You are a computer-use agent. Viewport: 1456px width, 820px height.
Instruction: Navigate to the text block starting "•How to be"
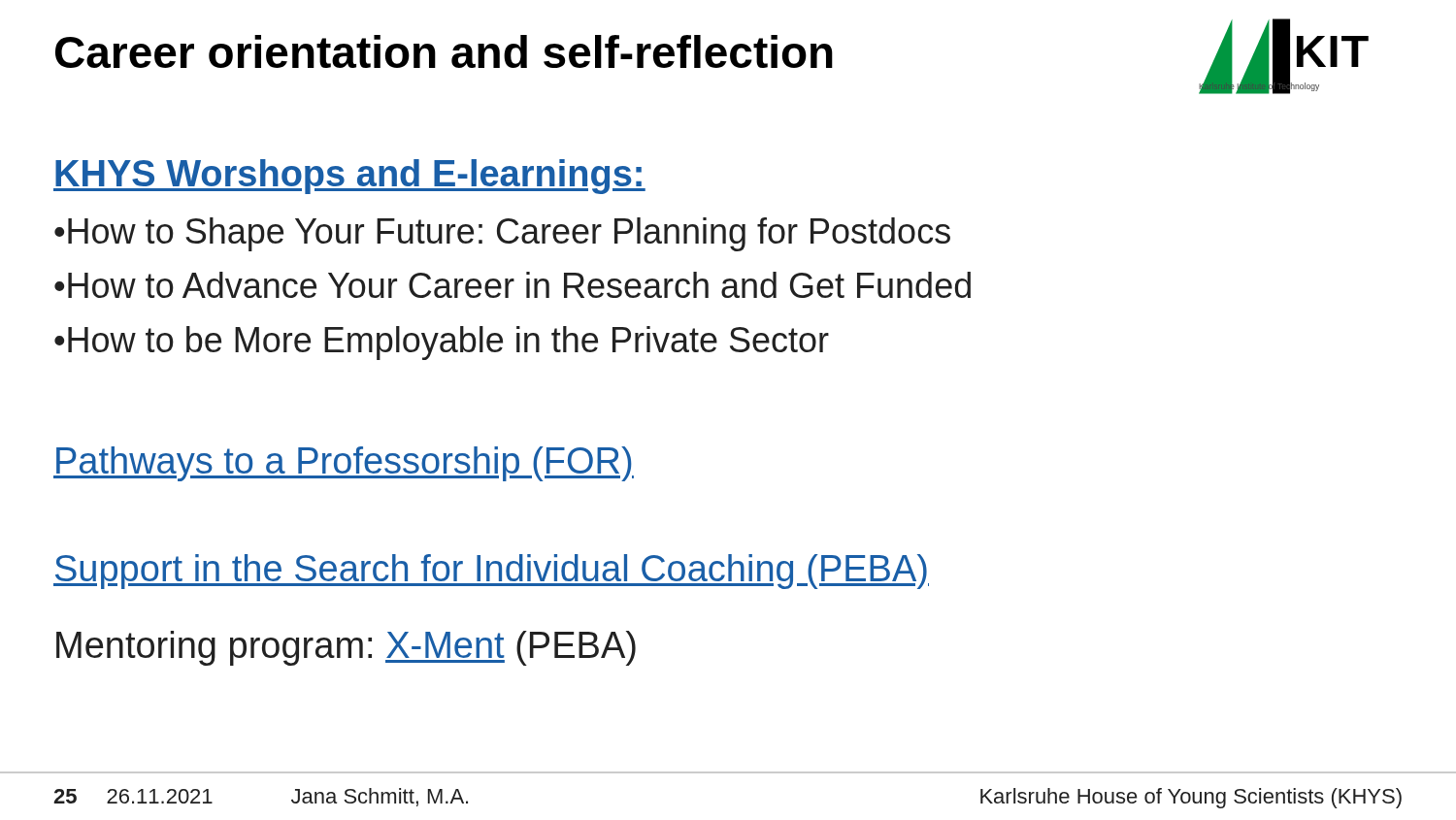tap(441, 341)
